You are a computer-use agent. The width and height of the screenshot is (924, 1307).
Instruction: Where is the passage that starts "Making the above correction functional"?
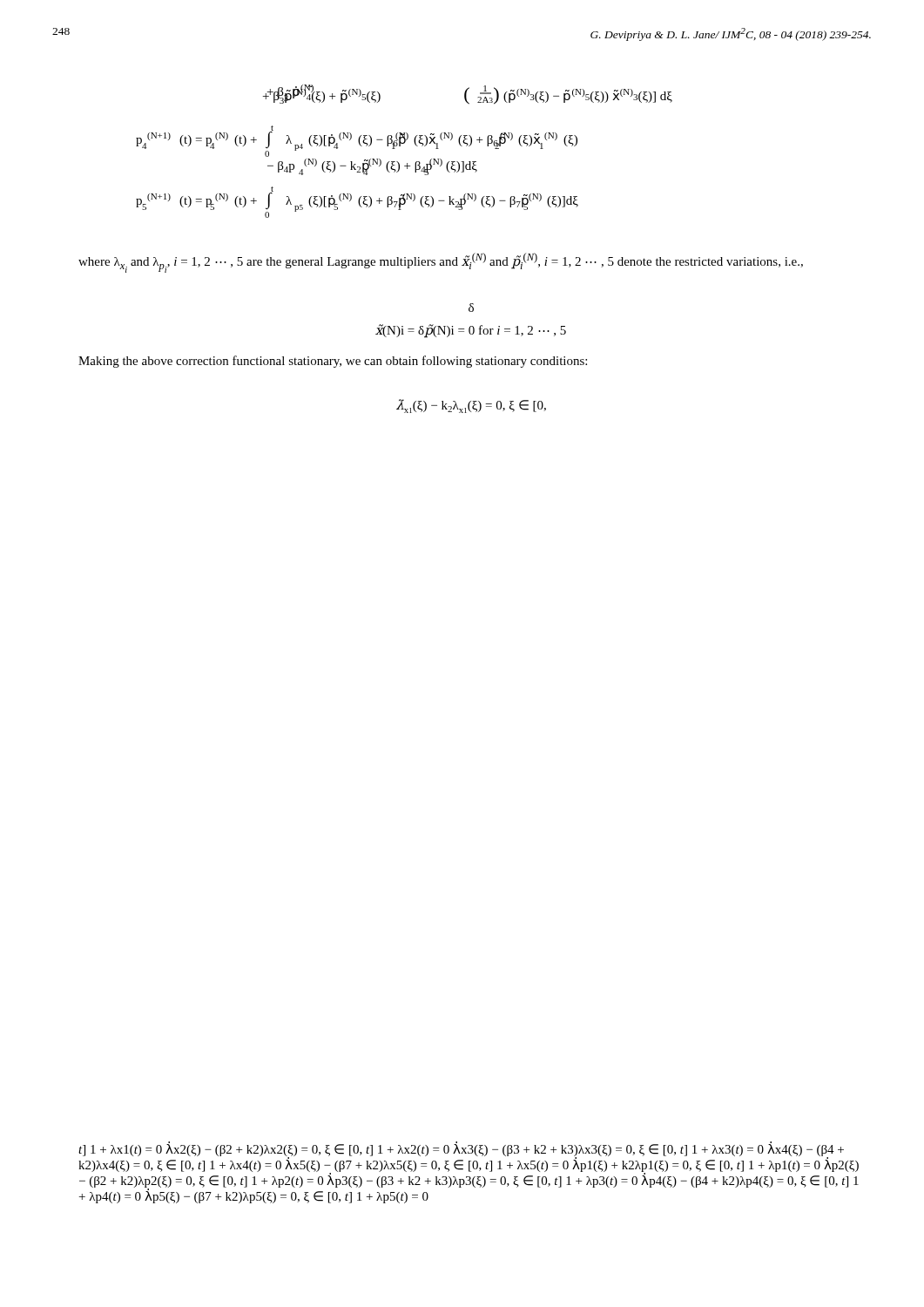point(333,360)
